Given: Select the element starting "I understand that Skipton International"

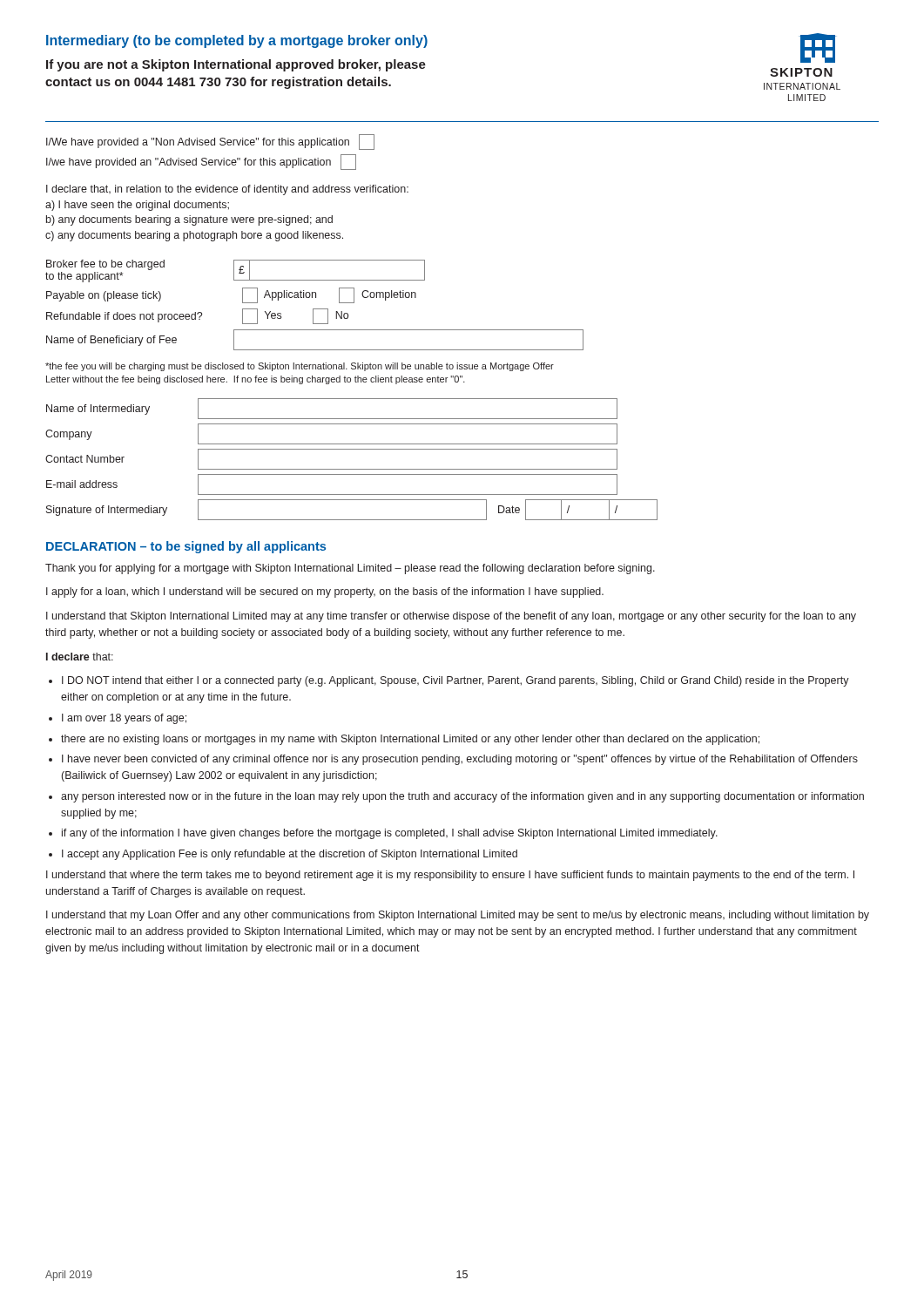Looking at the screenshot, I should (x=451, y=624).
